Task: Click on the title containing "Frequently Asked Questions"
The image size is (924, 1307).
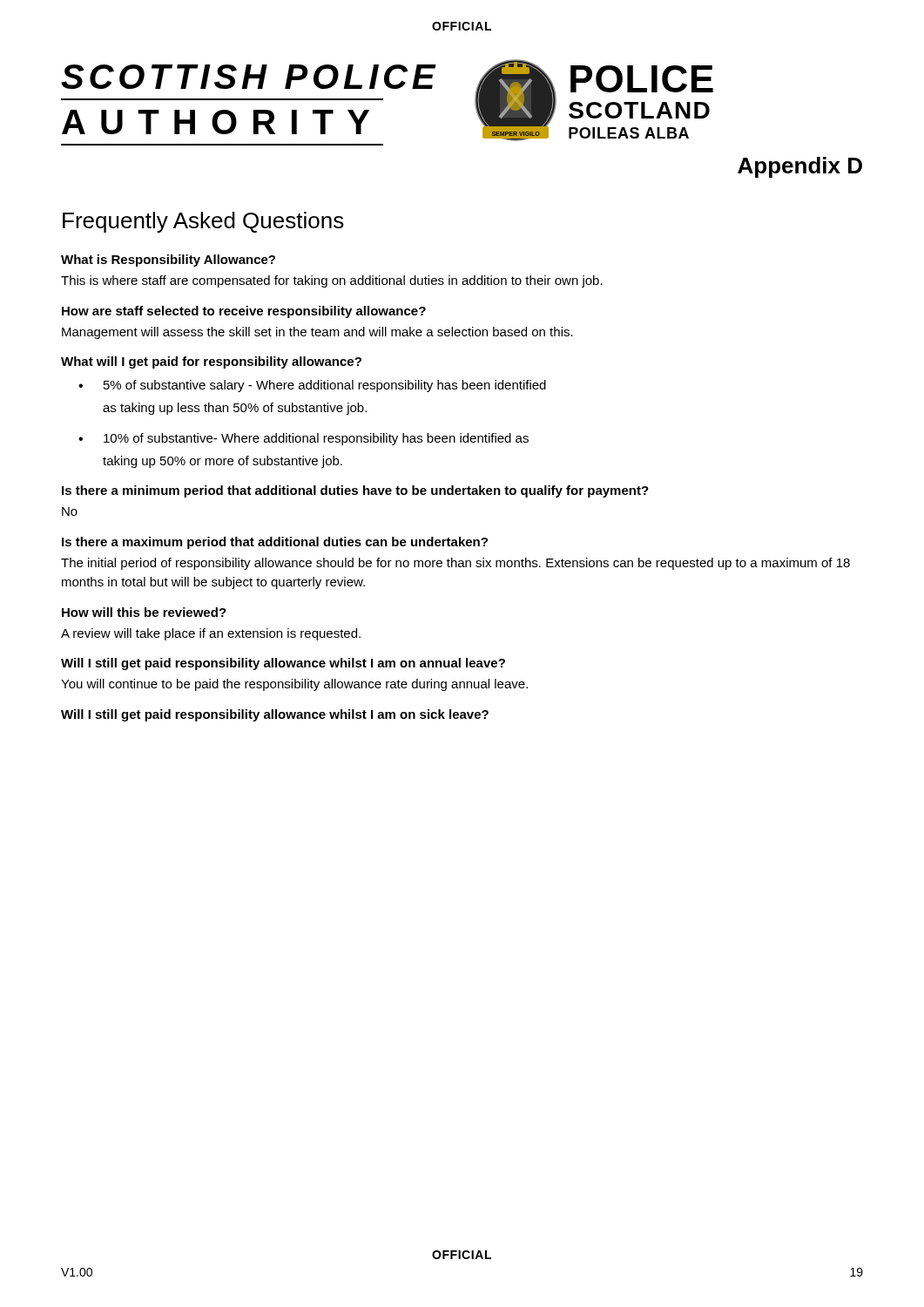Action: [x=203, y=220]
